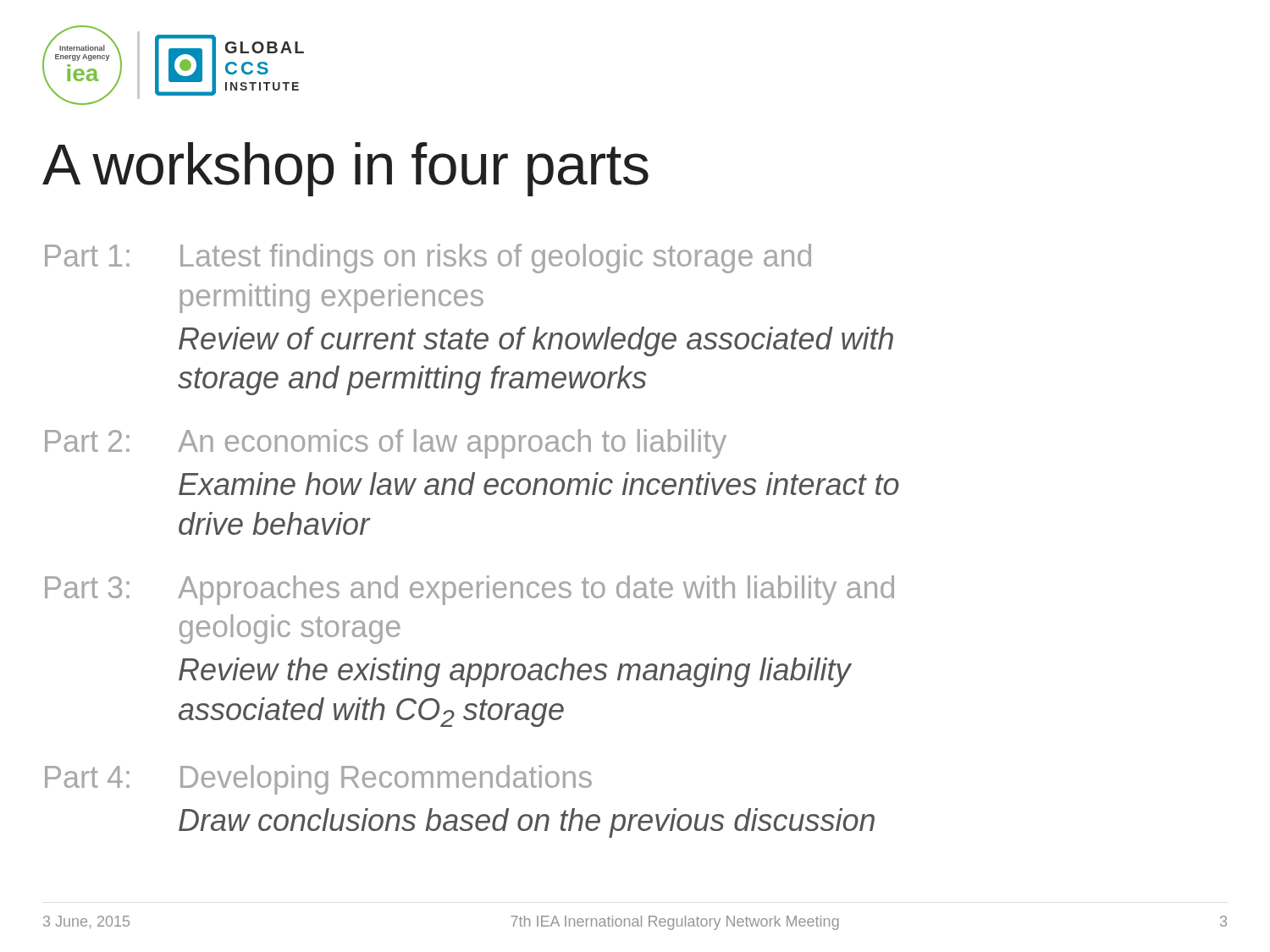Locate the list item containing "Part 4: Developing Recommendations Draw conclusions based on"
The height and width of the screenshot is (952, 1270).
(x=635, y=811)
